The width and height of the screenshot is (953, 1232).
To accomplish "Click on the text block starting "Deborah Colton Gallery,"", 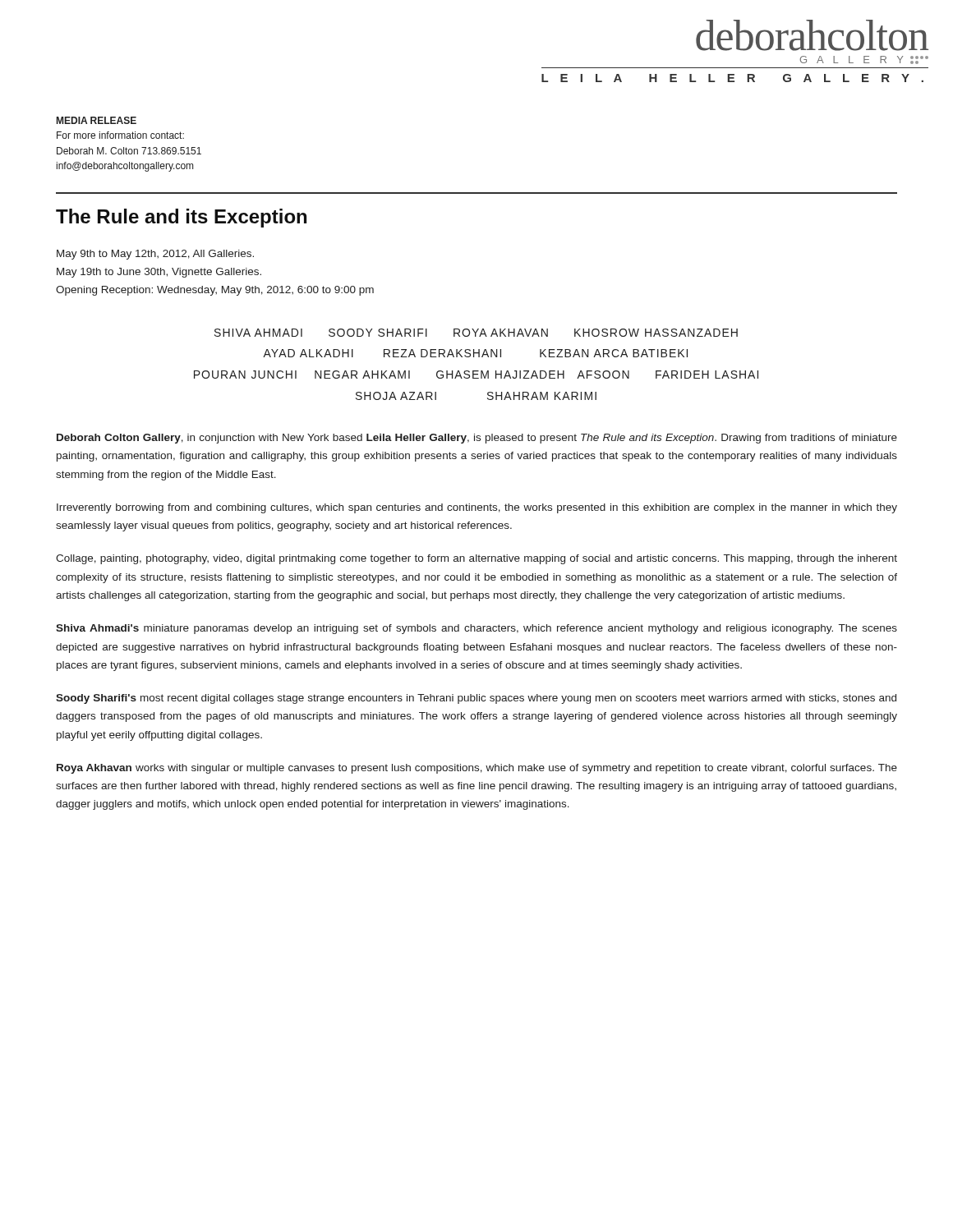I will 476,456.
